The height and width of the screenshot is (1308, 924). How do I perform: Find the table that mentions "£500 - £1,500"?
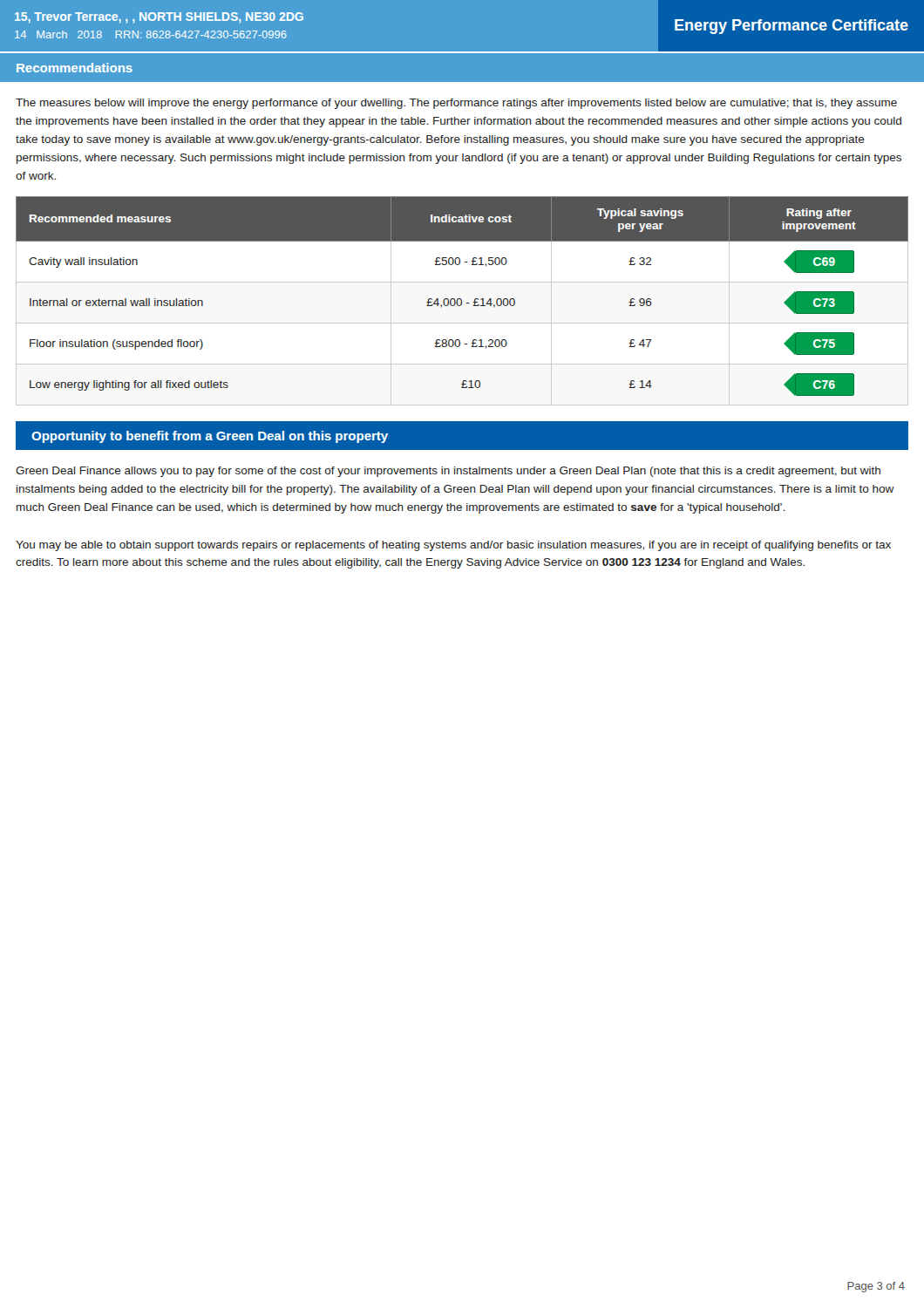pos(462,301)
